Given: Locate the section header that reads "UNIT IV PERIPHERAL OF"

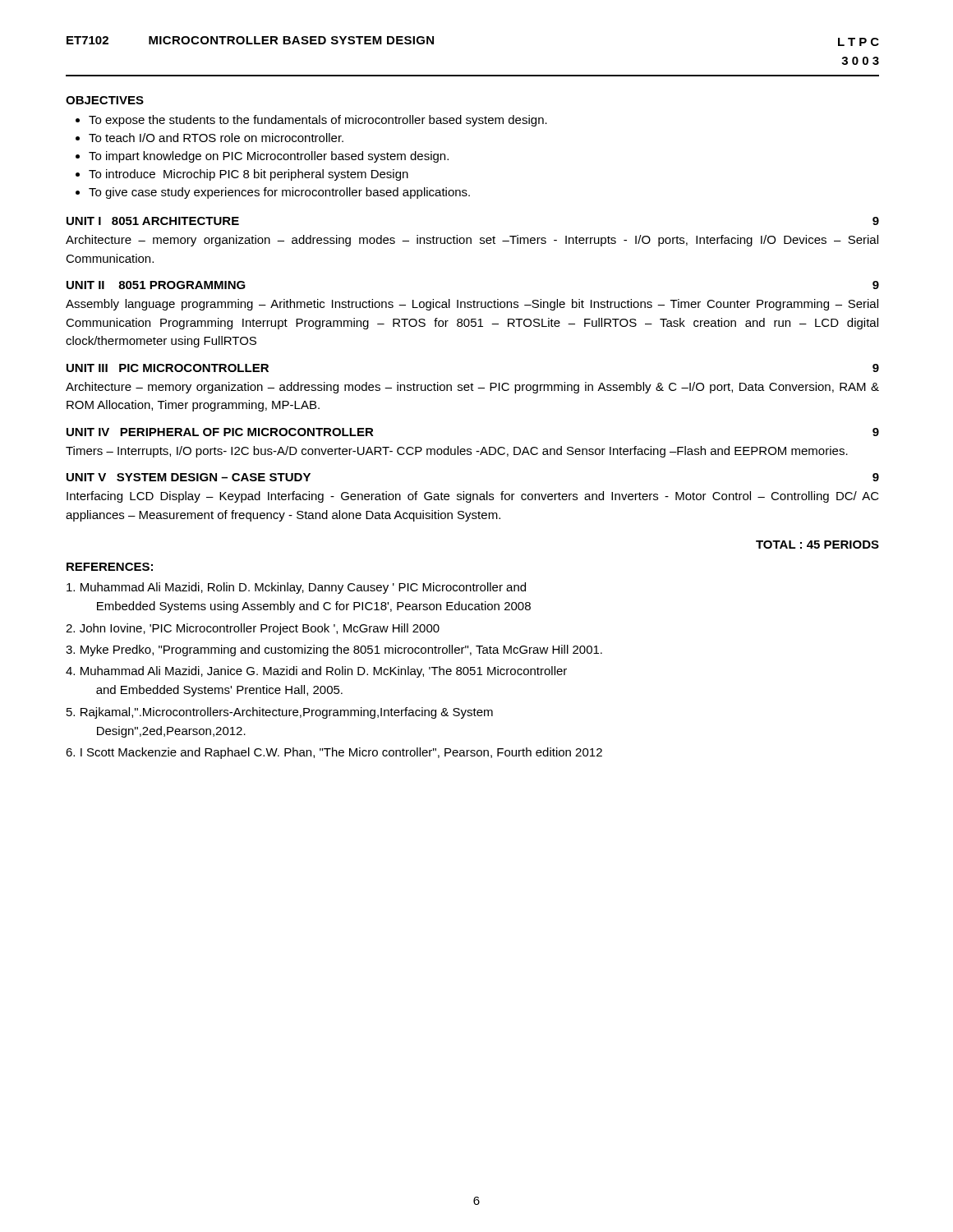Looking at the screenshot, I should (85, 432).
